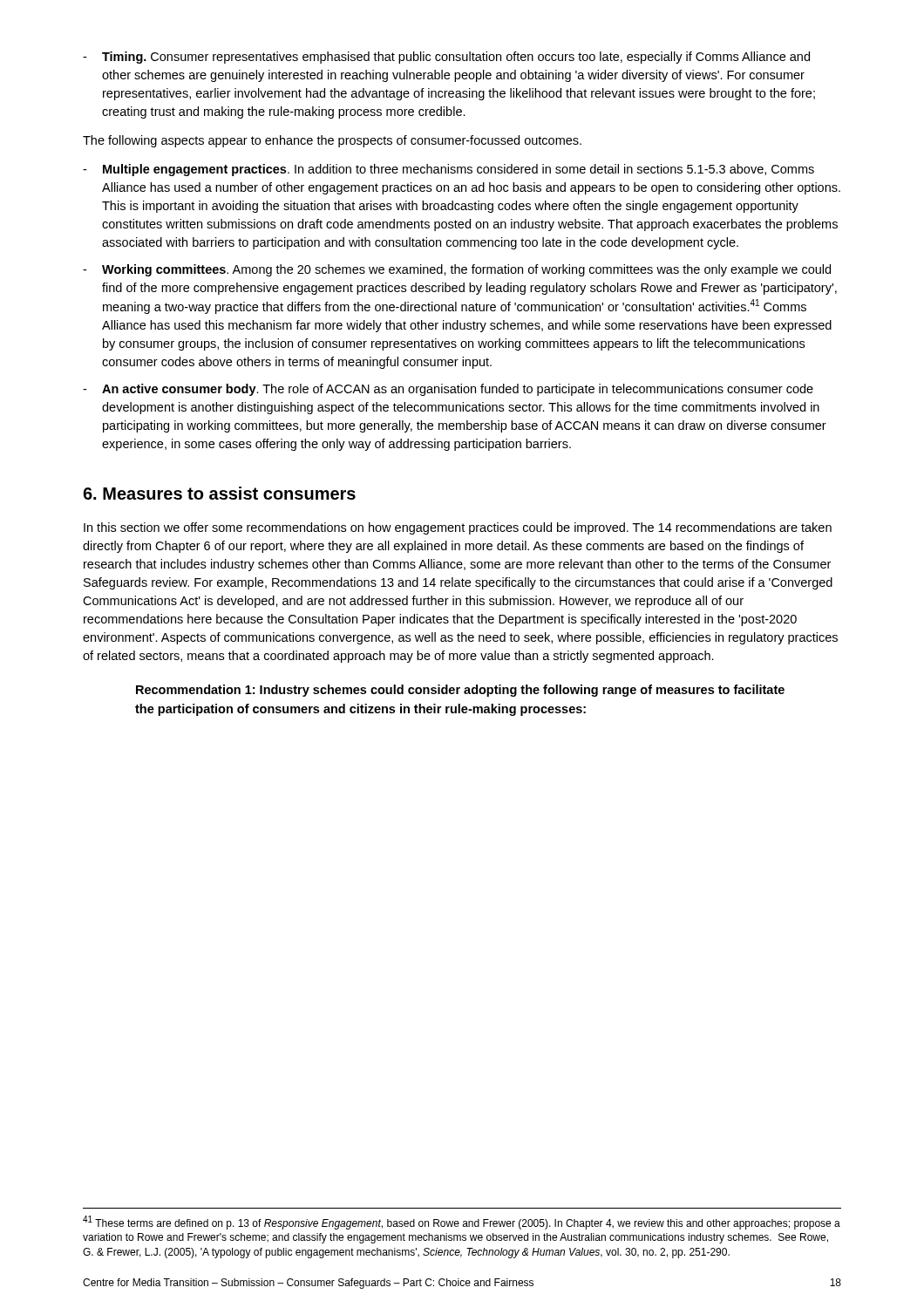
Task: Point to the text block starting "Recommendation 1: Industry schemes could consider adopting the"
Action: click(460, 699)
